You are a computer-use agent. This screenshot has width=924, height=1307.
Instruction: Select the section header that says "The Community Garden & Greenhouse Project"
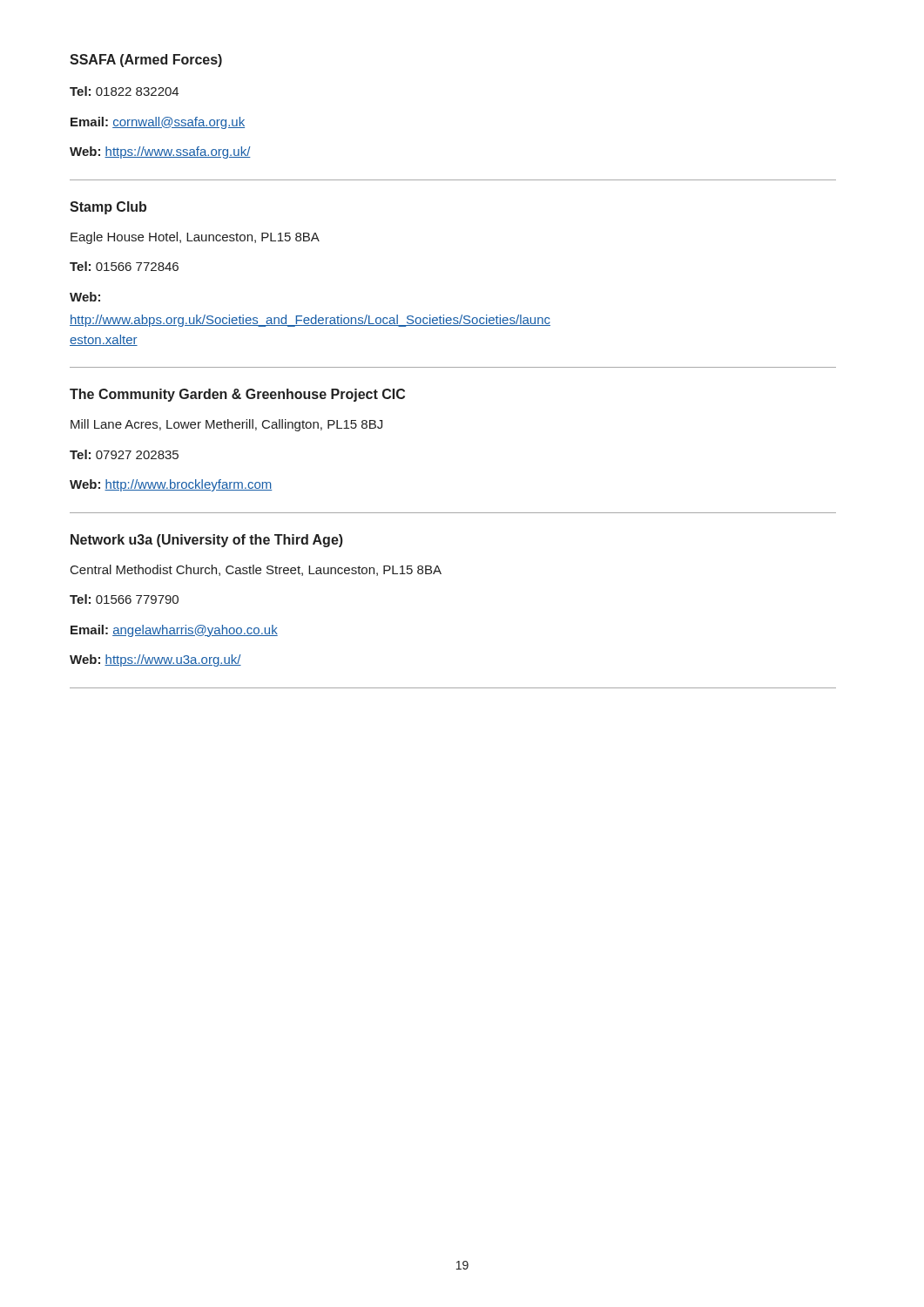(x=238, y=394)
